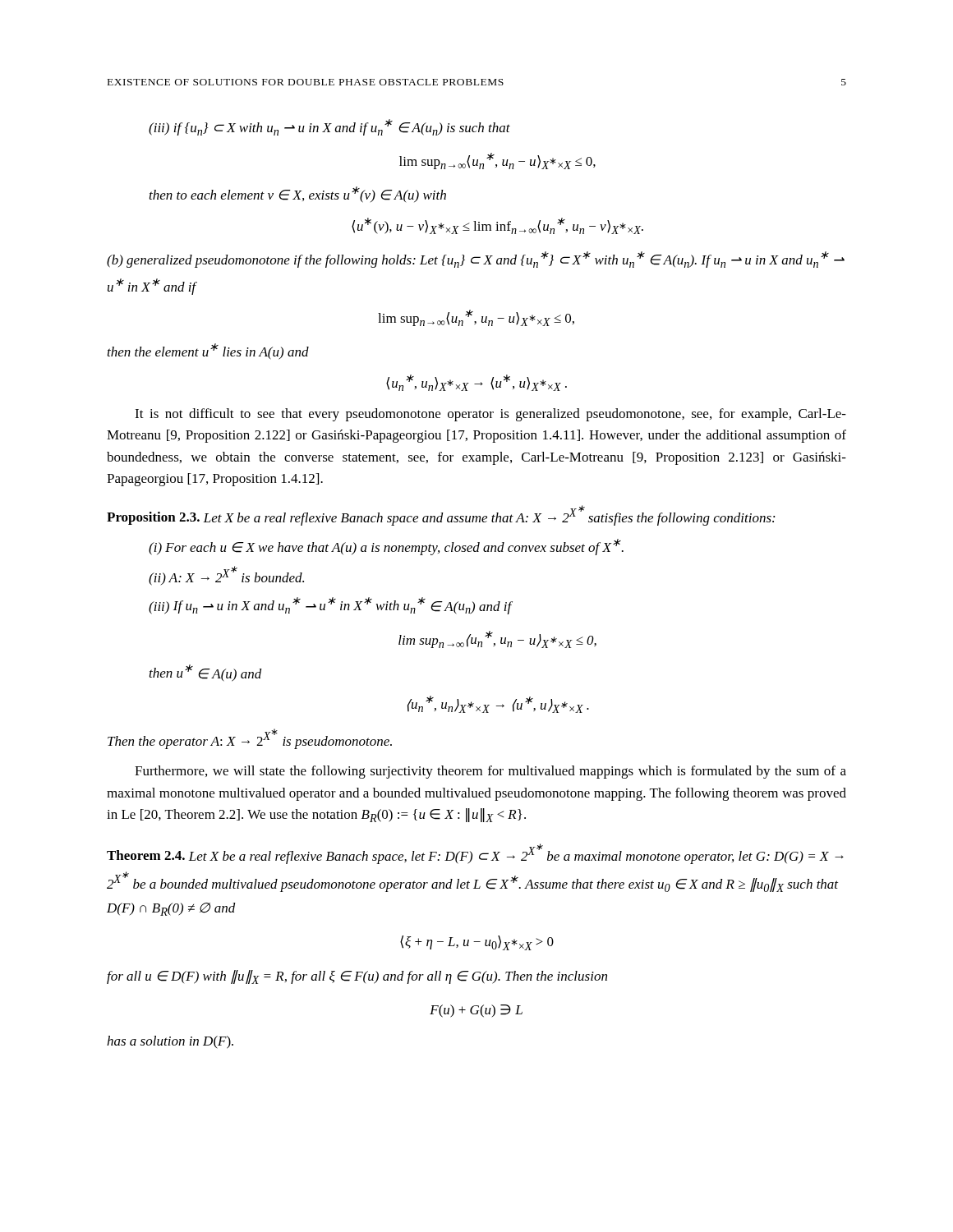Screen dimensions: 1232x953
Task: Select the region starting "Then the operator A: X → 2X∗"
Action: coord(250,739)
